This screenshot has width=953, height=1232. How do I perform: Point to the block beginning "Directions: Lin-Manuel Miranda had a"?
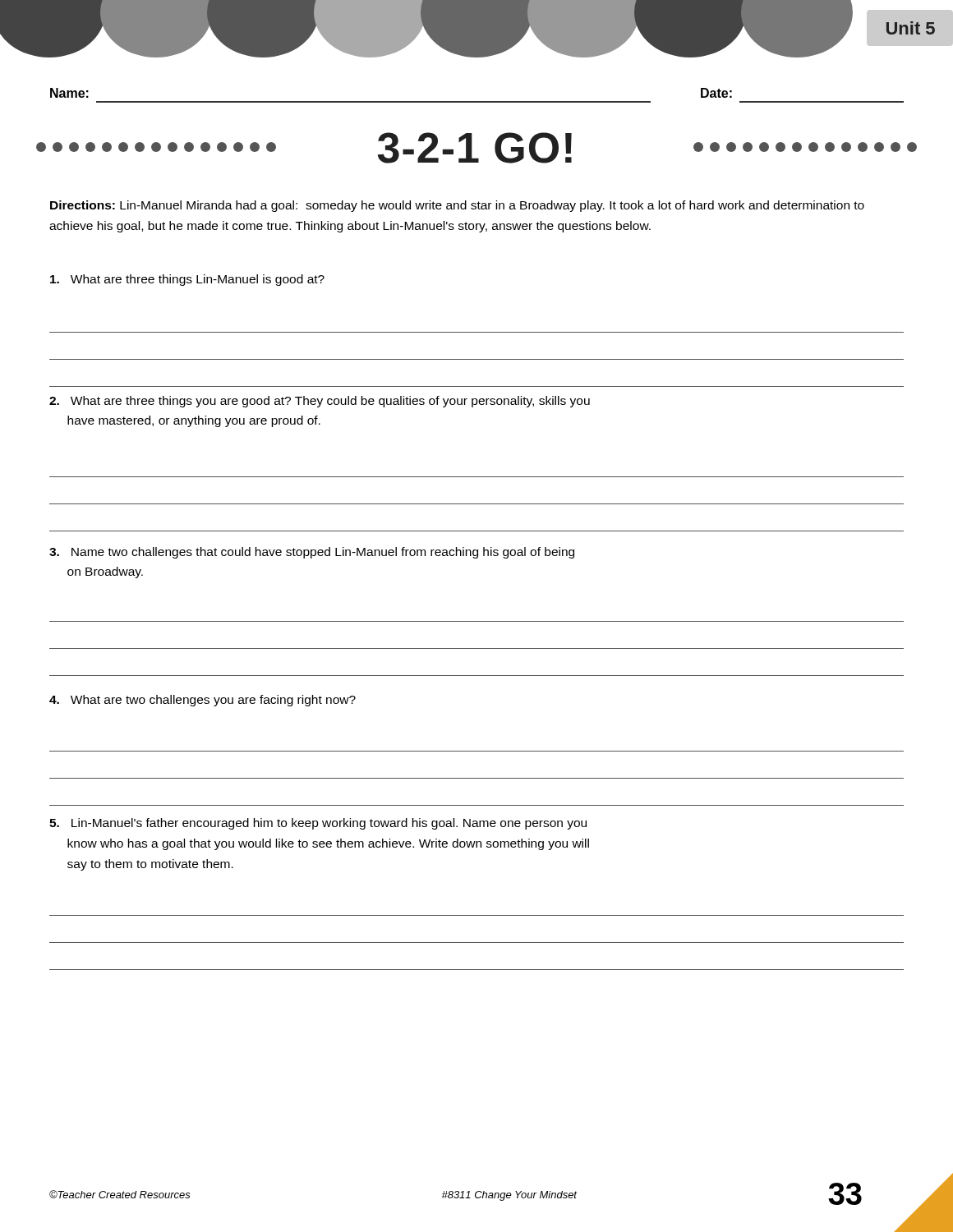click(x=457, y=215)
